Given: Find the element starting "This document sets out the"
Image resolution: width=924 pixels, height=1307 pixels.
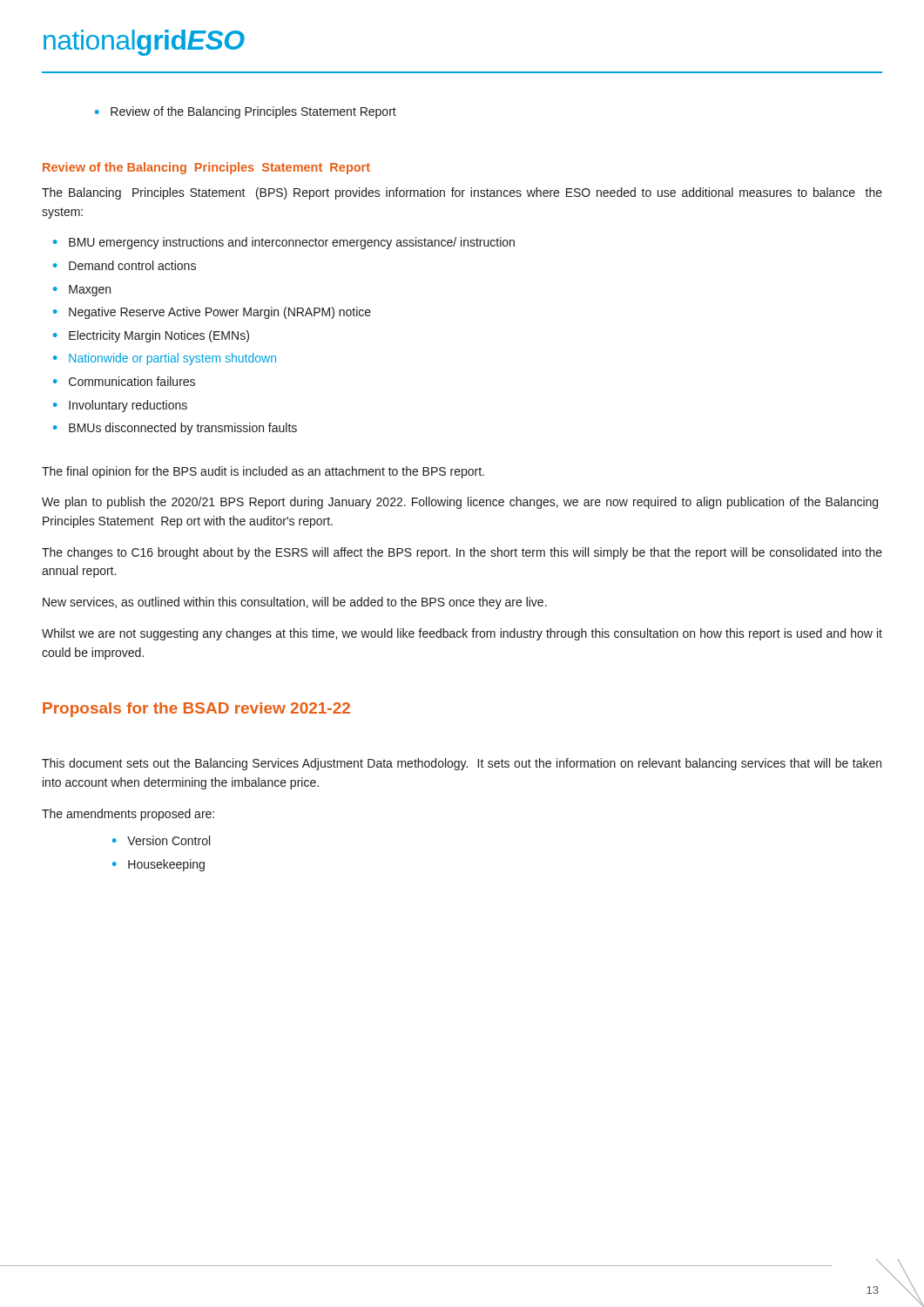Looking at the screenshot, I should pyautogui.click(x=462, y=773).
